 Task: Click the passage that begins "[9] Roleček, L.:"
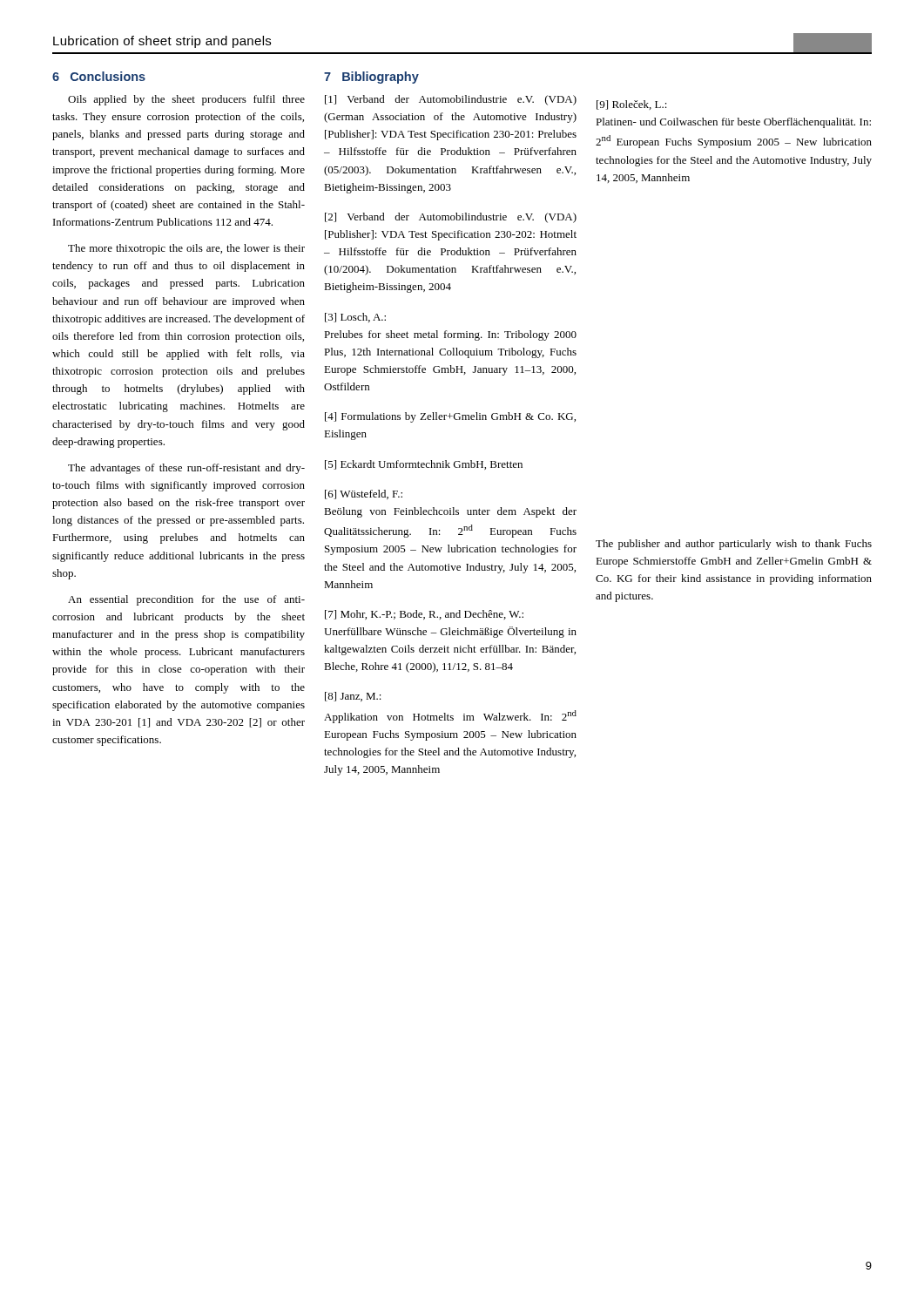734,141
